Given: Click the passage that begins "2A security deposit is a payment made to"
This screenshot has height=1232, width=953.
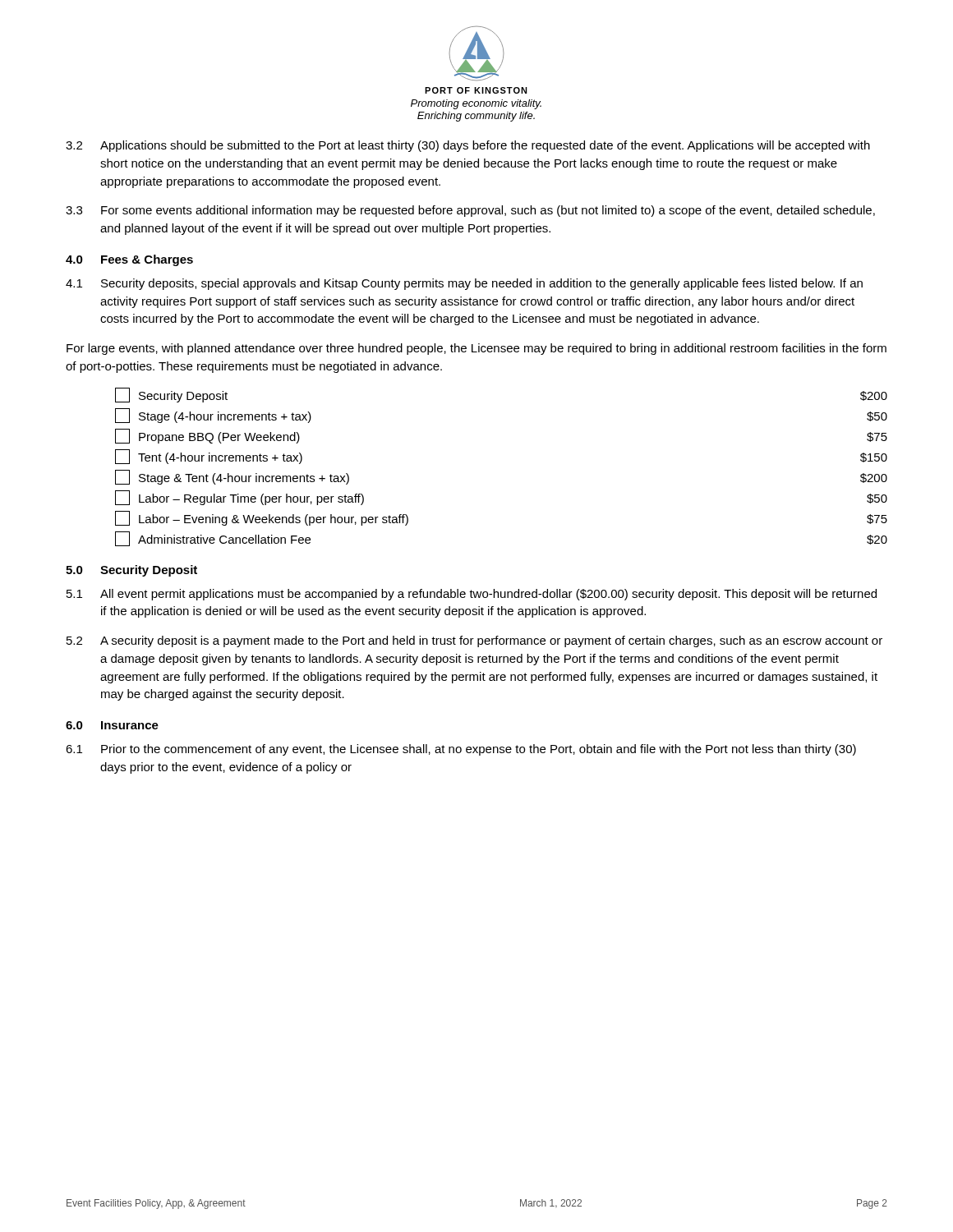Looking at the screenshot, I should (x=475, y=667).
